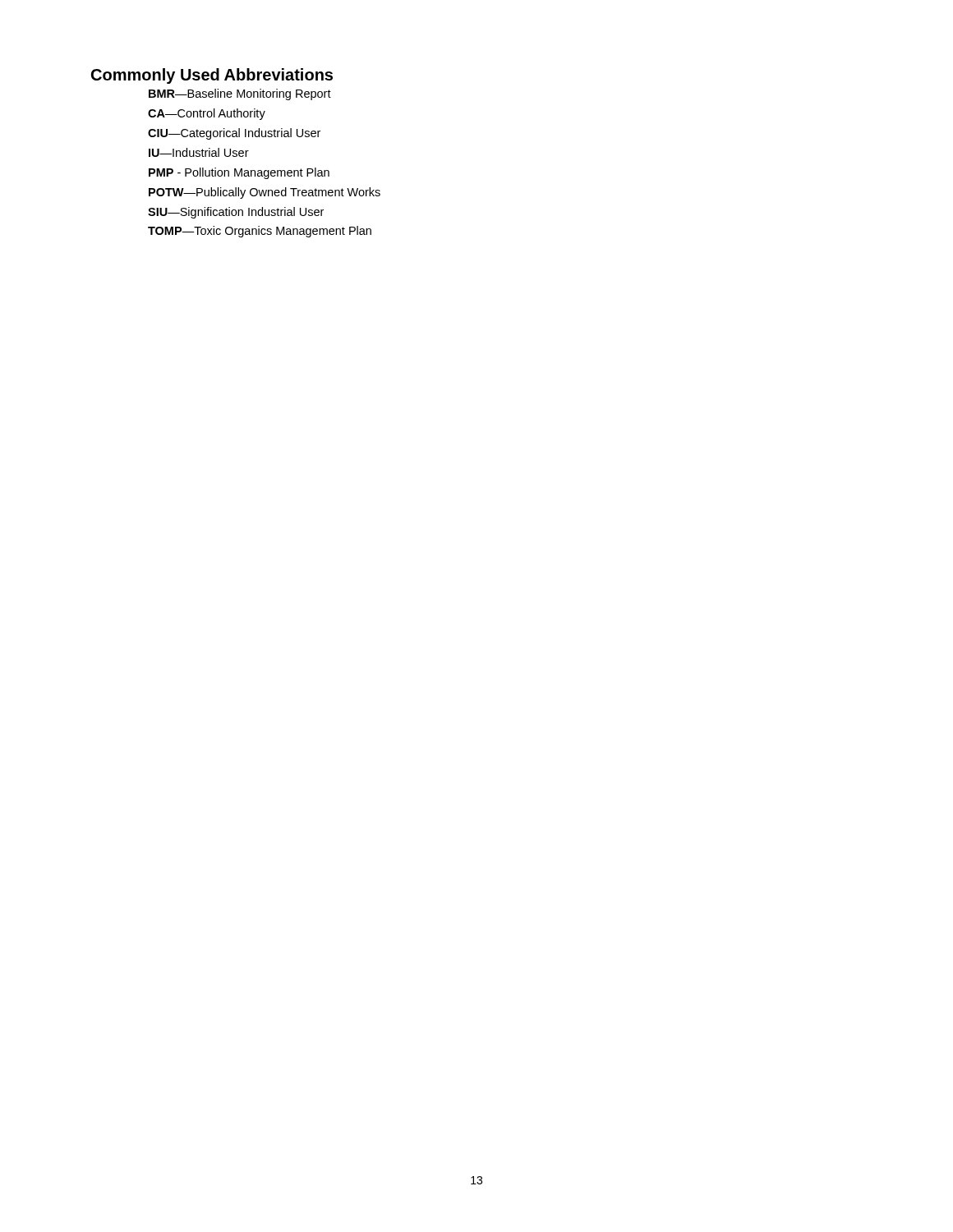
Task: Locate the text "Commonly Used Abbreviations"
Action: click(x=212, y=75)
